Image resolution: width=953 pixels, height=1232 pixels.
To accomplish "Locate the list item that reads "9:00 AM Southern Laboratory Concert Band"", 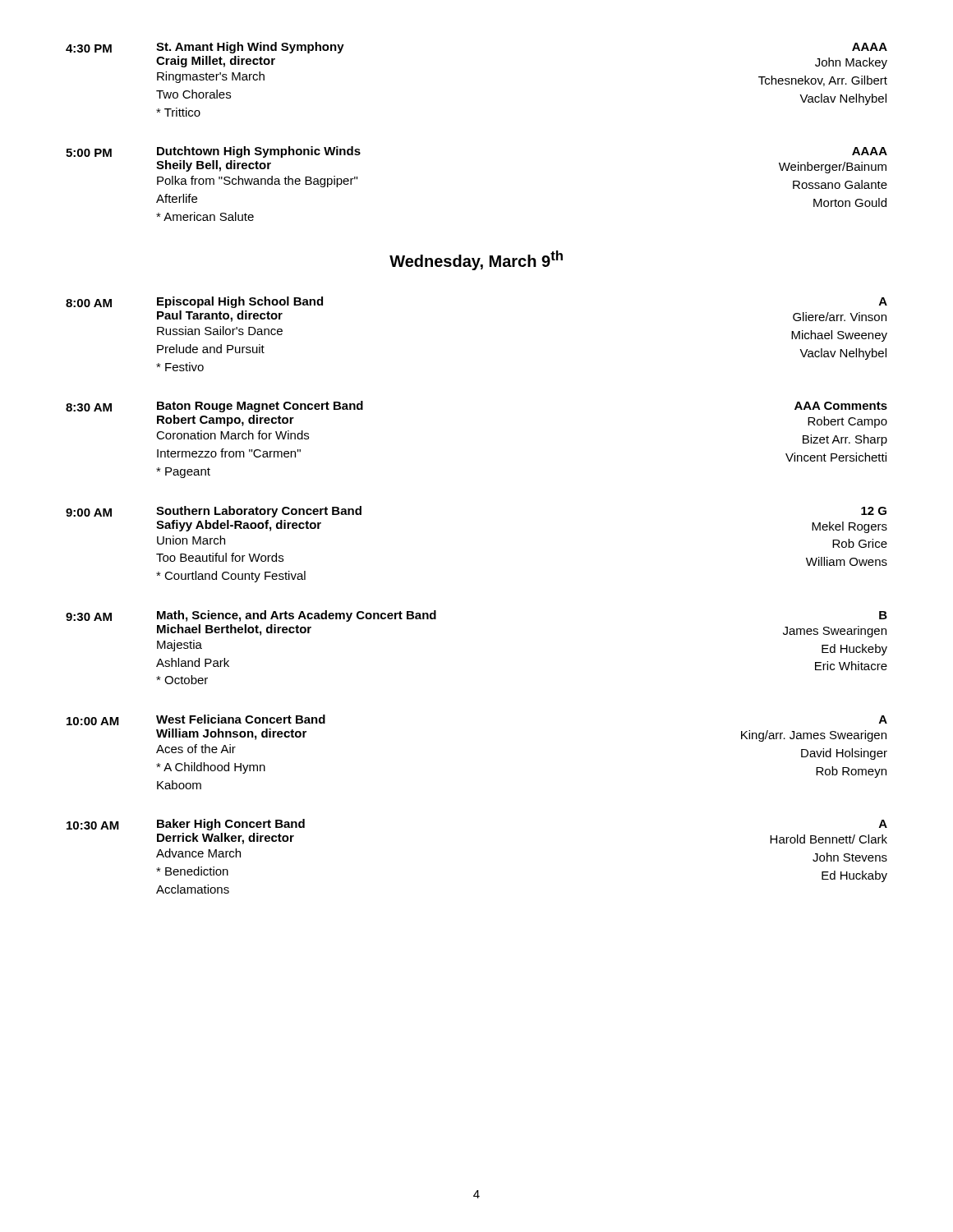I will (86, 511).
